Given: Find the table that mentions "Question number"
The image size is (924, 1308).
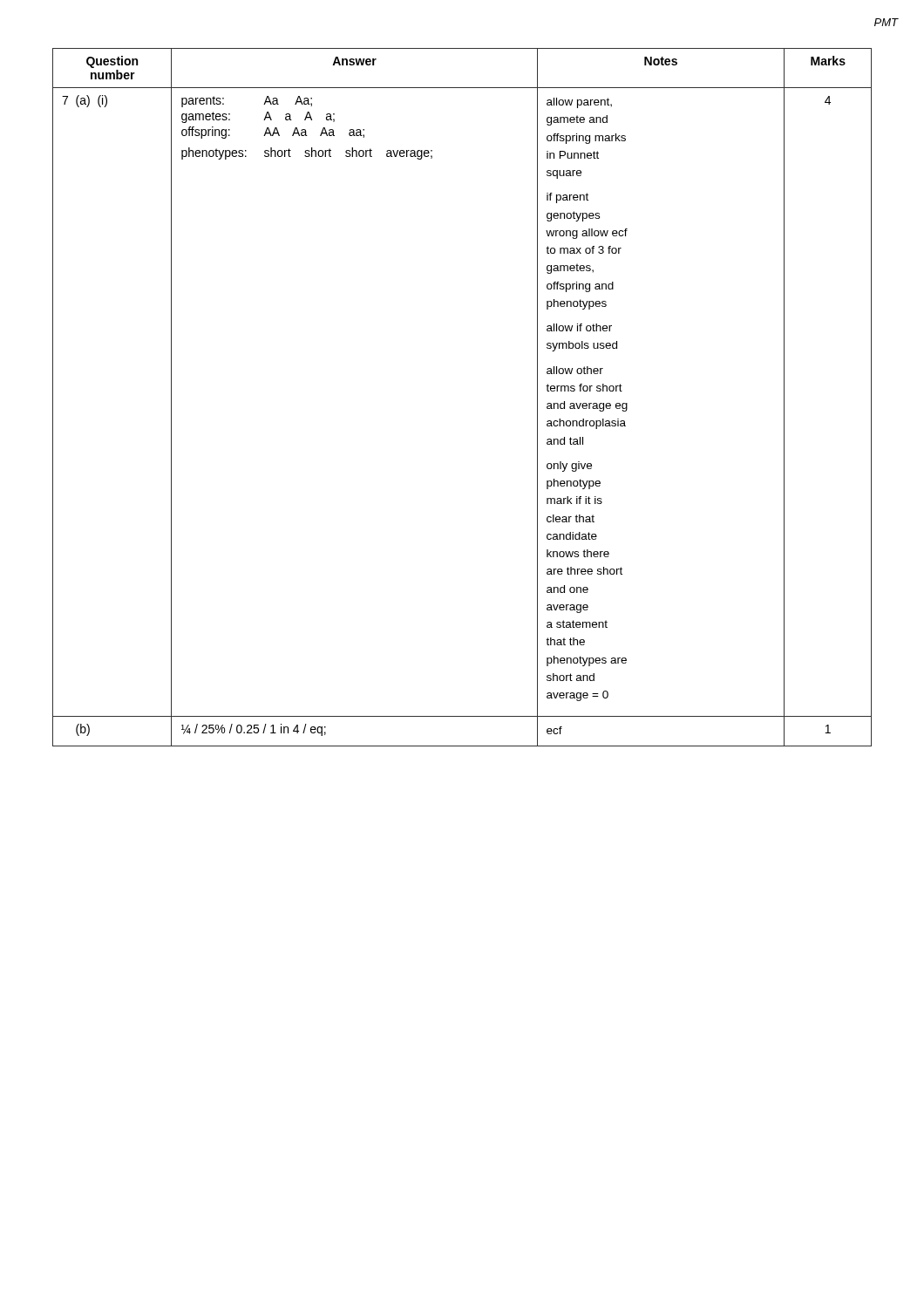Looking at the screenshot, I should (x=462, y=397).
